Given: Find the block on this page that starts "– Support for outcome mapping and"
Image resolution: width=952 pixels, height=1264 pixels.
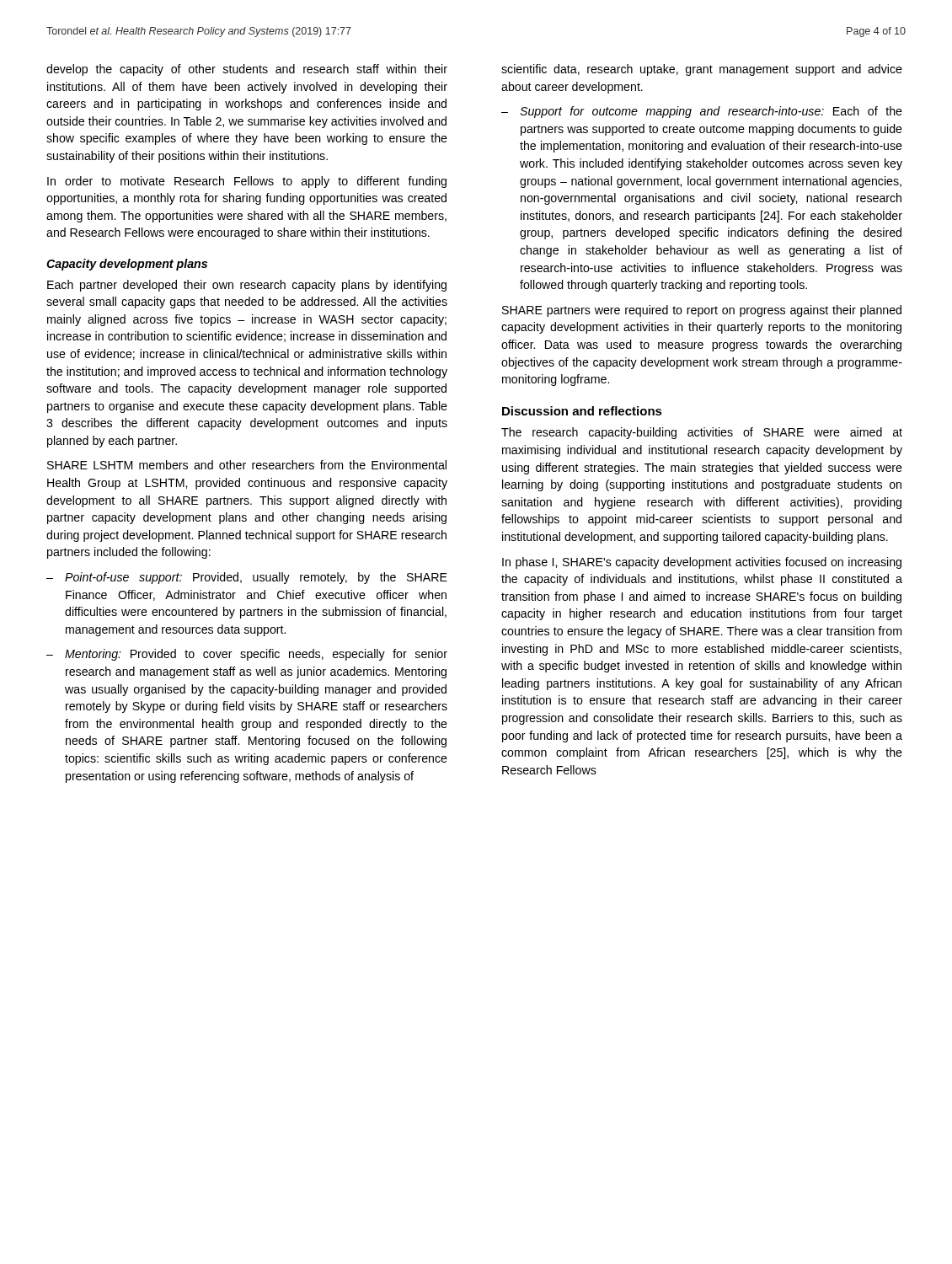Looking at the screenshot, I should click(x=702, y=198).
